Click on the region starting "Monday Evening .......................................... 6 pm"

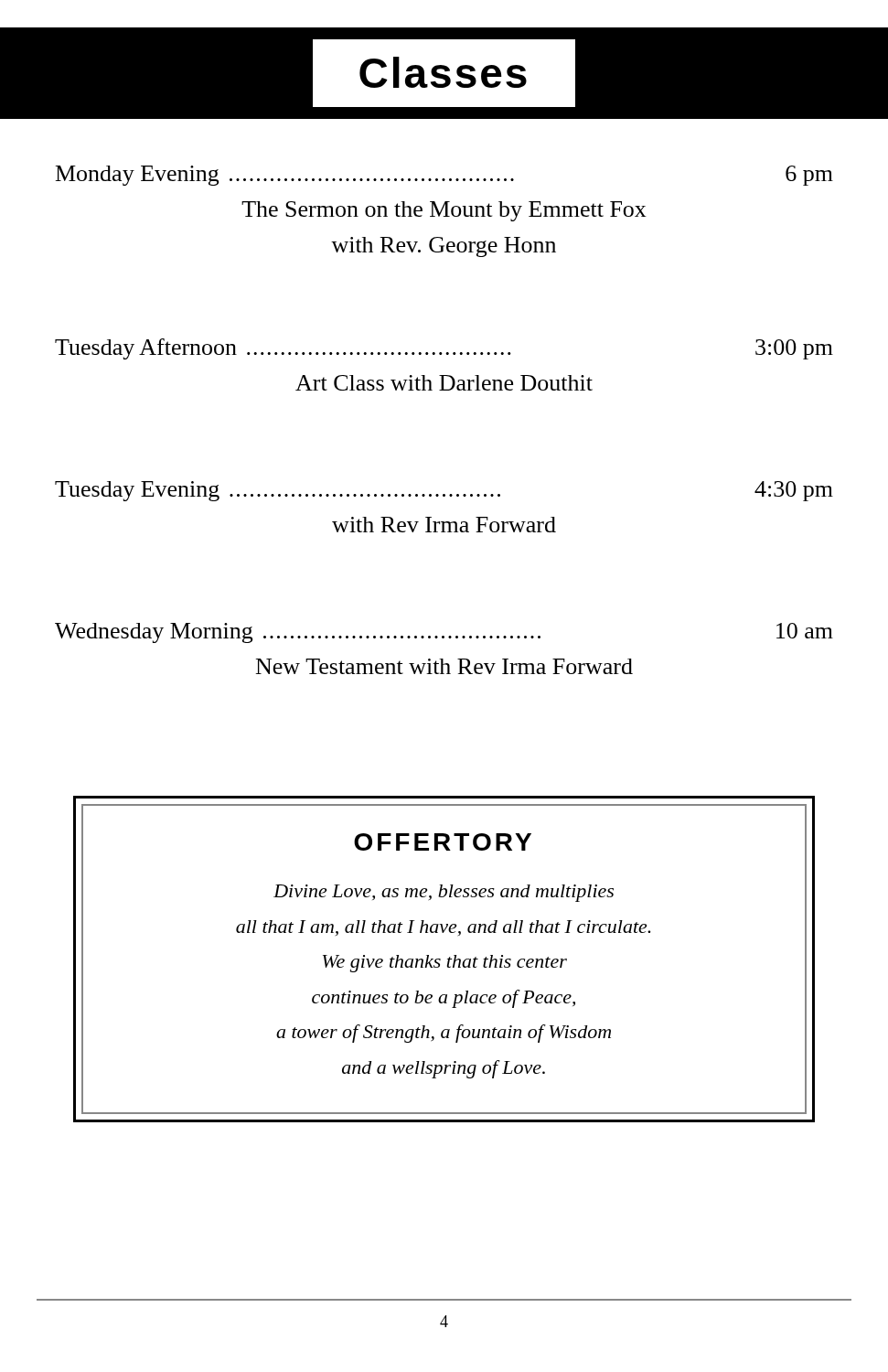[444, 211]
